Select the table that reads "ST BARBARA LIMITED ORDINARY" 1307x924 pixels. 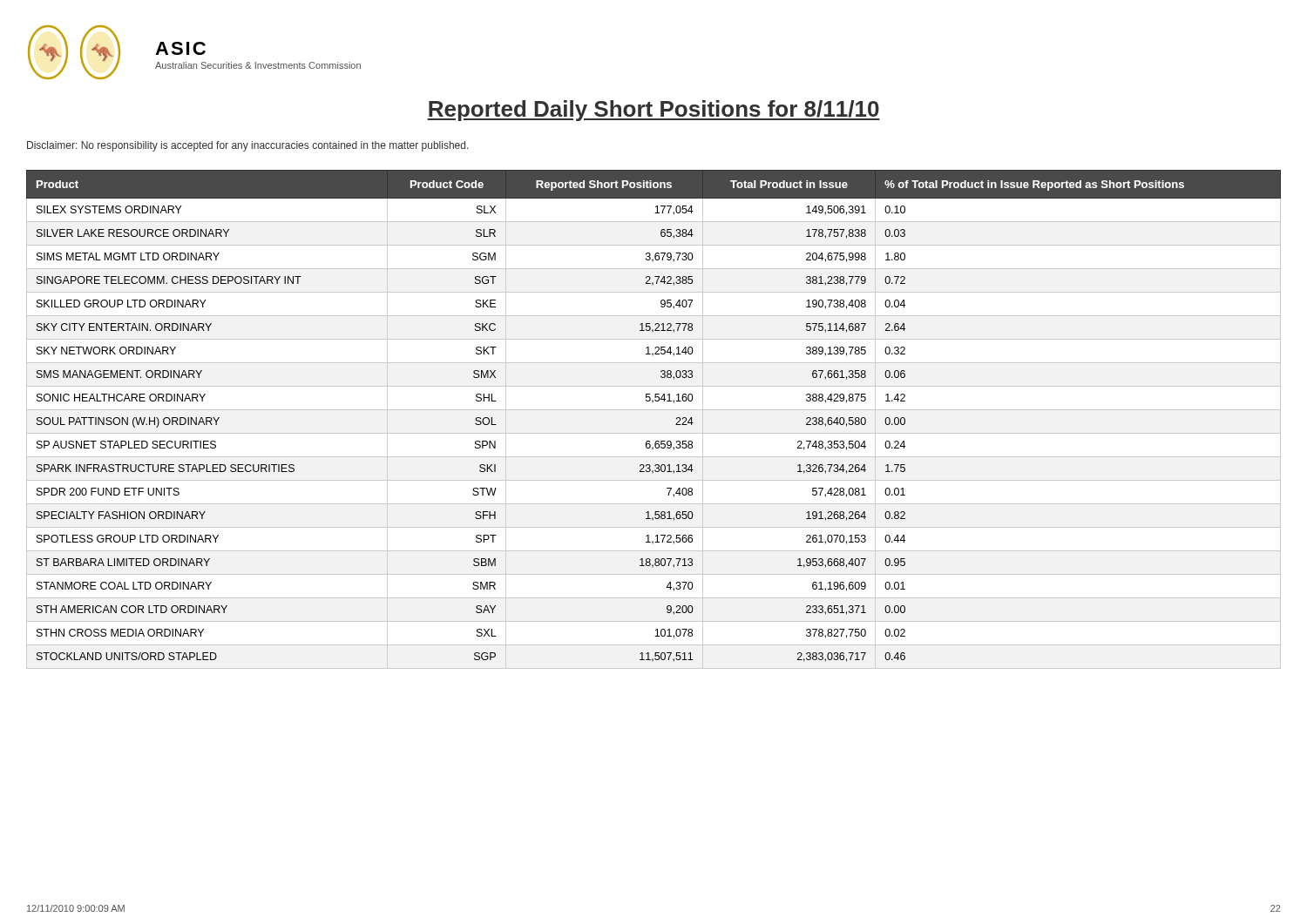(x=654, y=419)
